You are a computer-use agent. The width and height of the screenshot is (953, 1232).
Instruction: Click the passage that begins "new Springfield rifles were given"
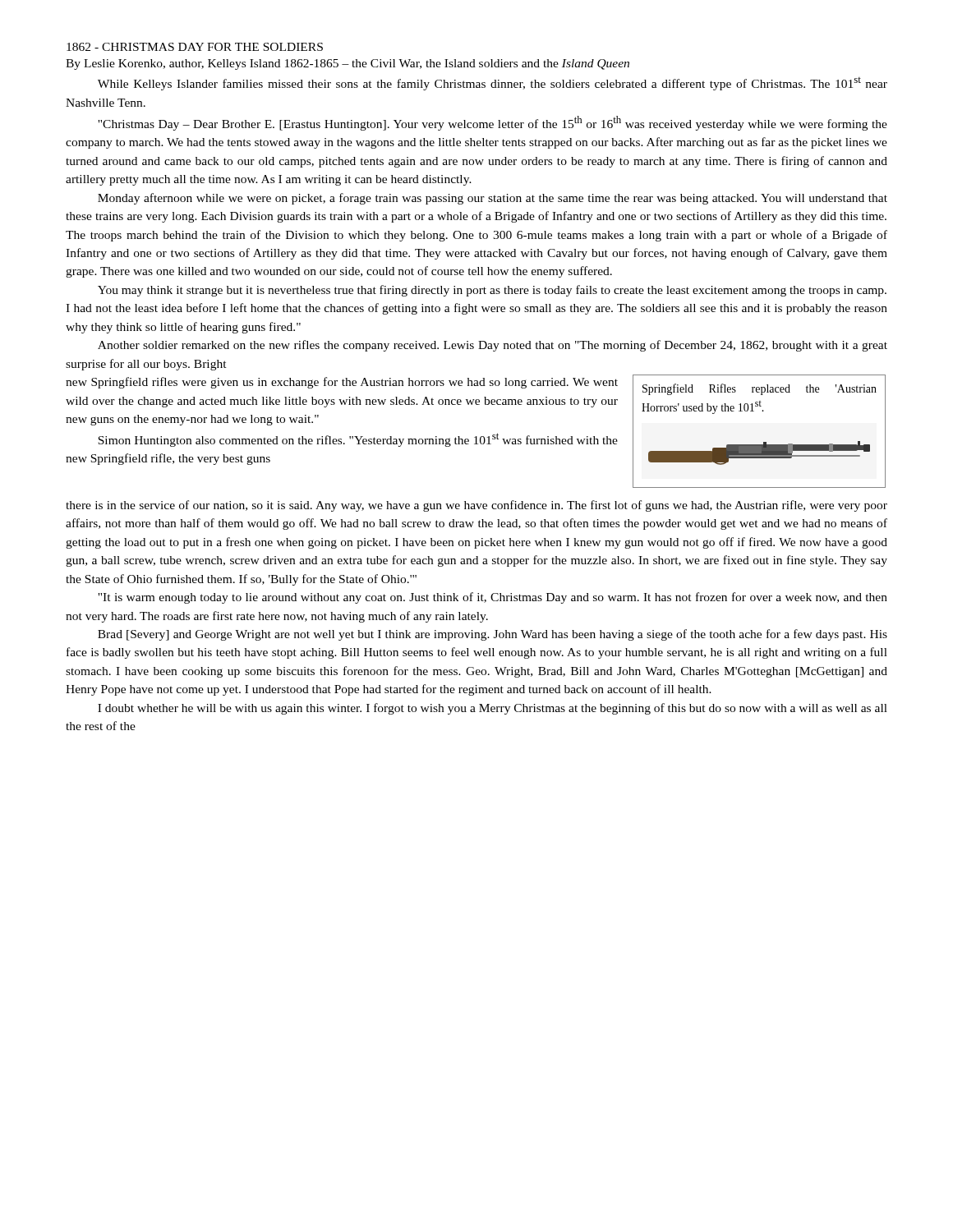(x=476, y=421)
